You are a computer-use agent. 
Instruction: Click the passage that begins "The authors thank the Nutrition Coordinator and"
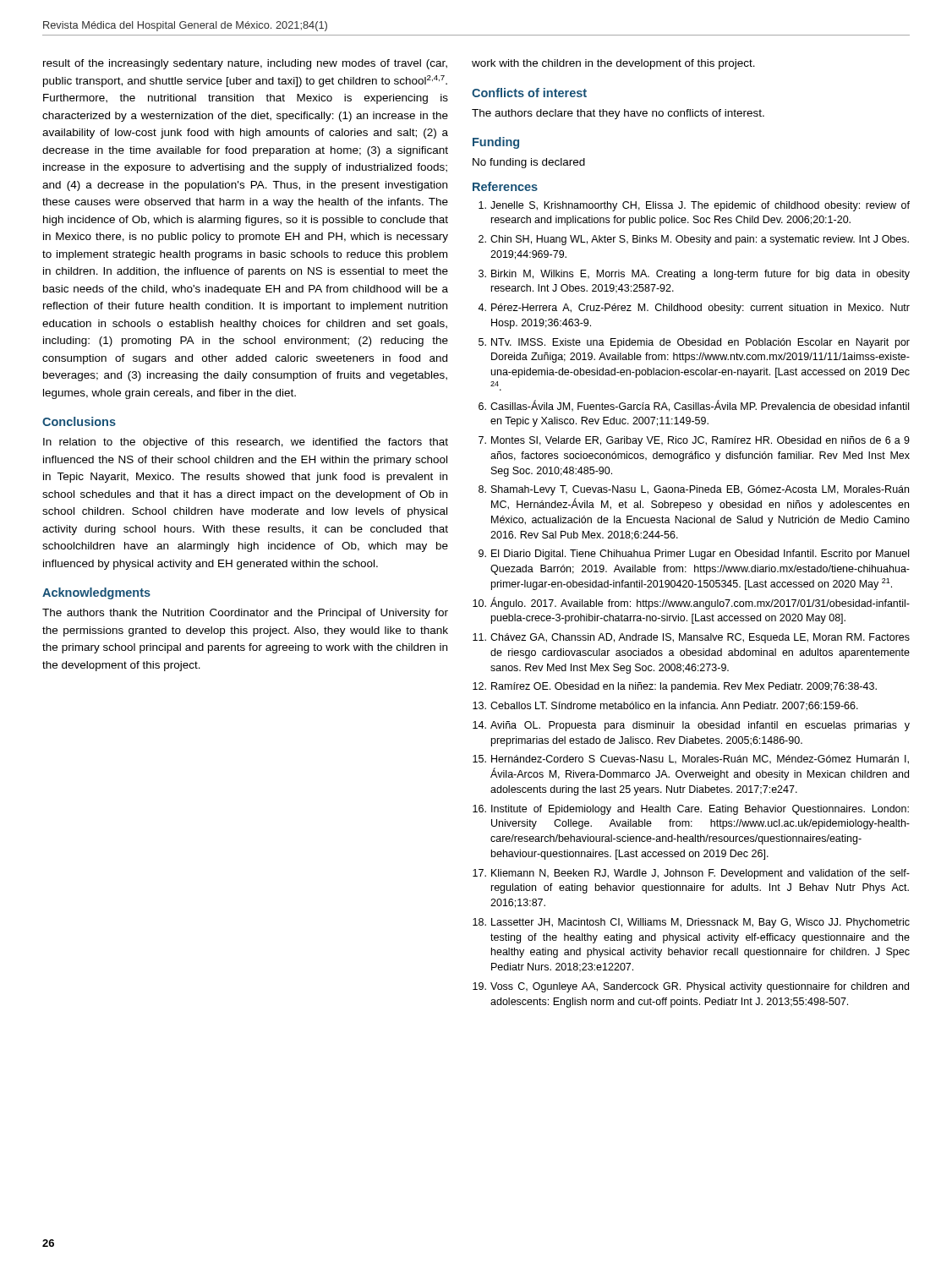pyautogui.click(x=245, y=640)
